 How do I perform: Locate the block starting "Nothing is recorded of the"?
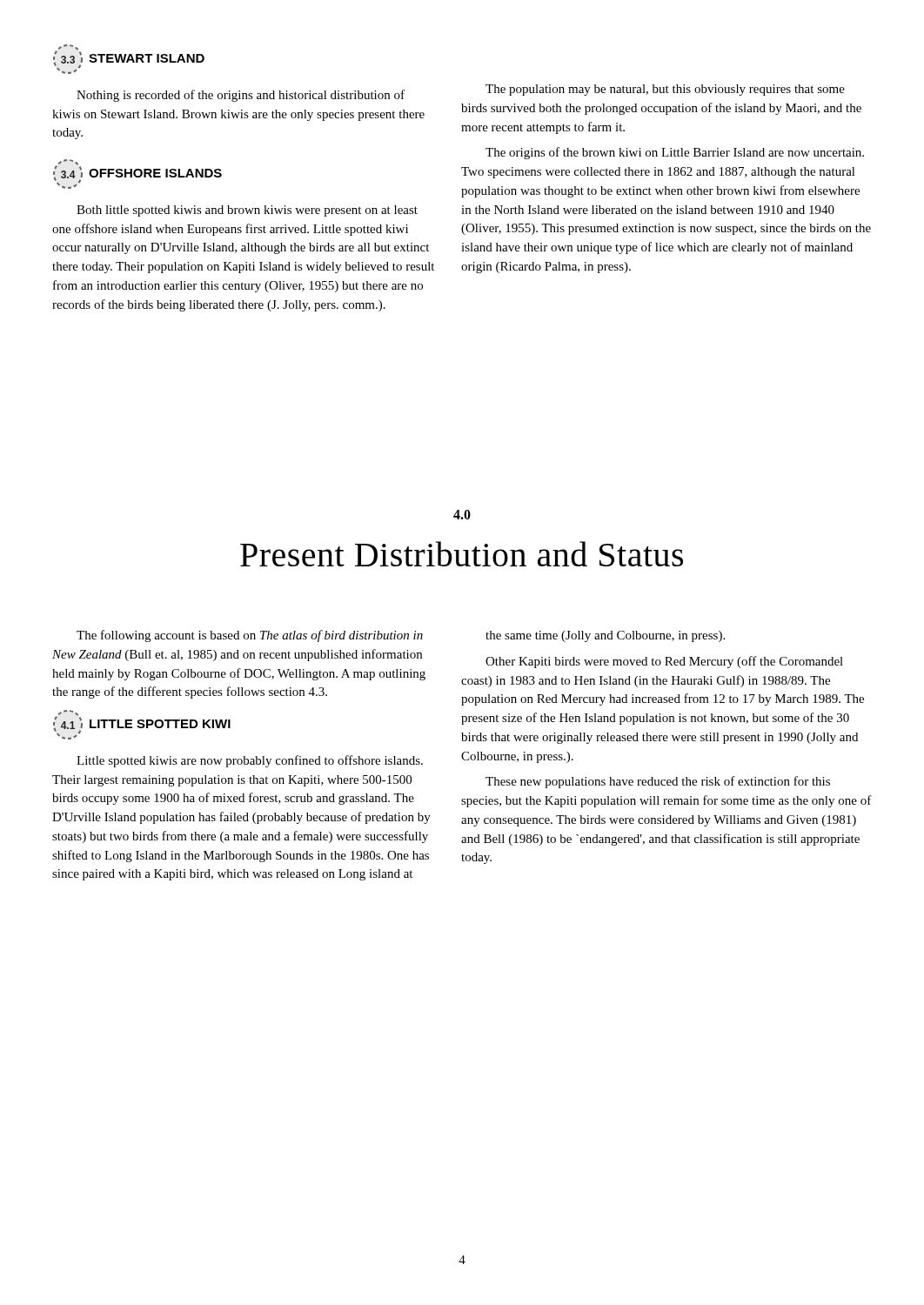[238, 114]
